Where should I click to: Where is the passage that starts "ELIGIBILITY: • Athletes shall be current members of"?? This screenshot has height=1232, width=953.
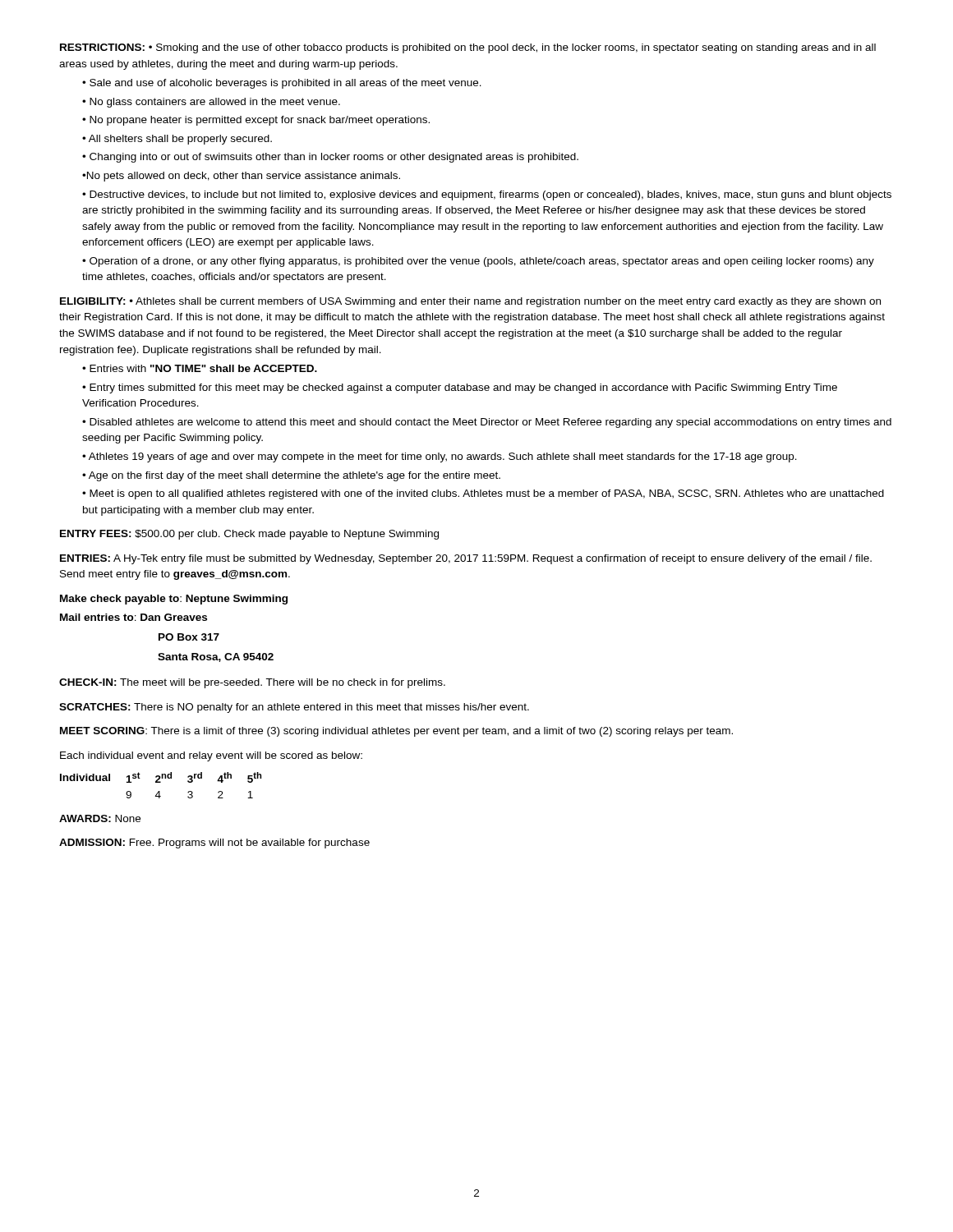[470, 302]
